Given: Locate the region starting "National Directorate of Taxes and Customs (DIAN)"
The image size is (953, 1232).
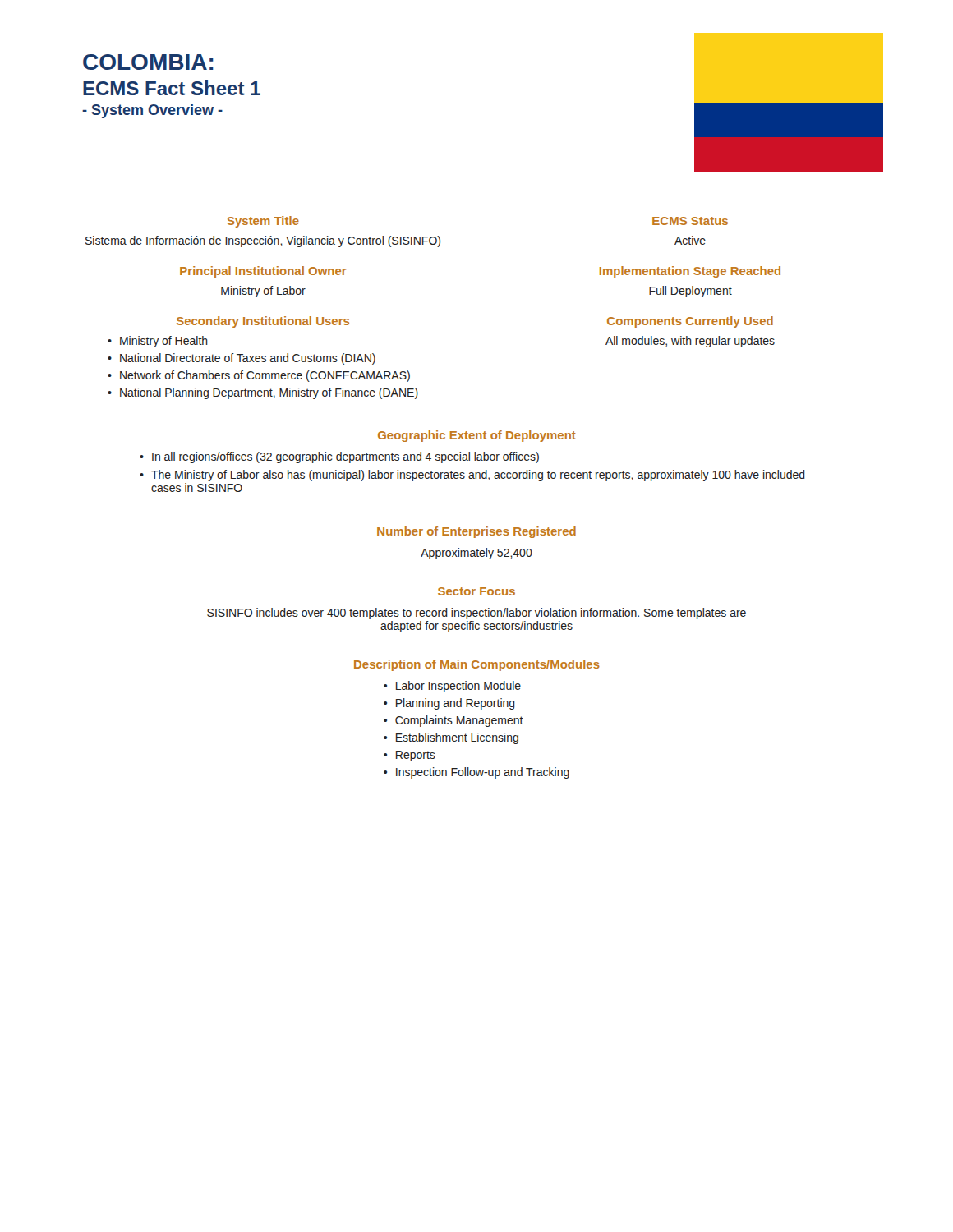Looking at the screenshot, I should pos(247,358).
